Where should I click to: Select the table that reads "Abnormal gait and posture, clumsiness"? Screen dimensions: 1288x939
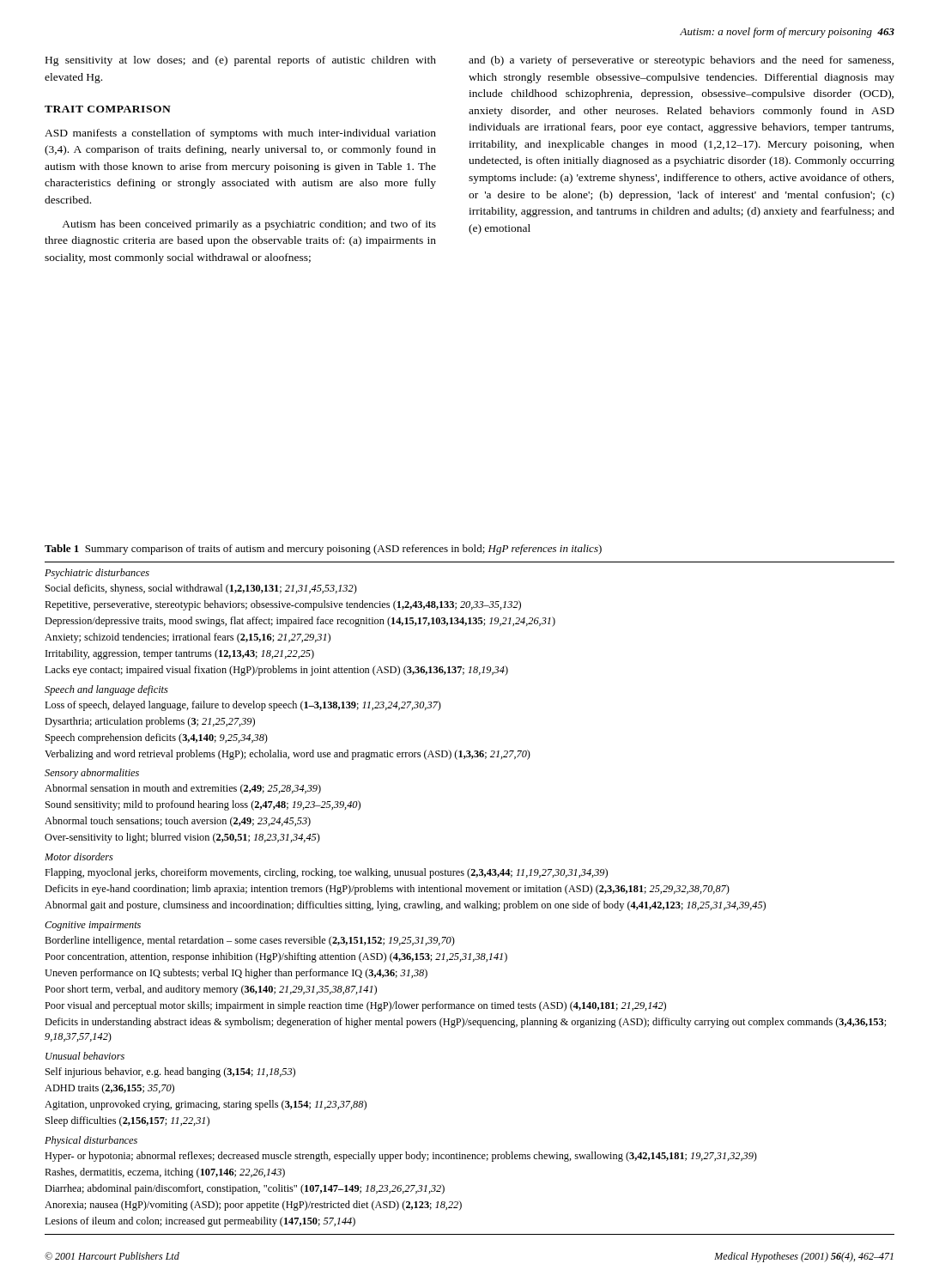pos(470,898)
